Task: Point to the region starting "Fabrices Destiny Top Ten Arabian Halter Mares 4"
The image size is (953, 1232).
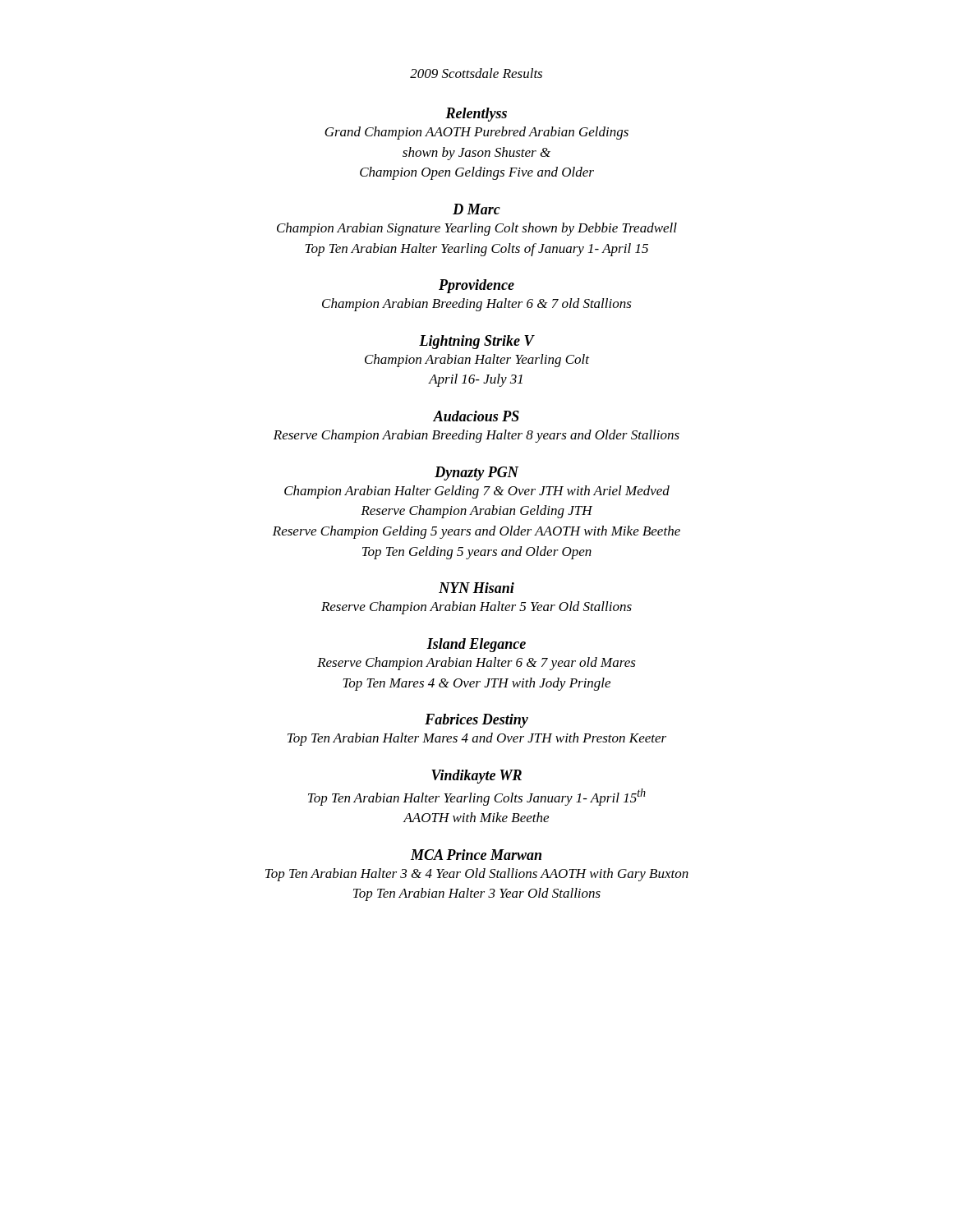Action: click(476, 730)
